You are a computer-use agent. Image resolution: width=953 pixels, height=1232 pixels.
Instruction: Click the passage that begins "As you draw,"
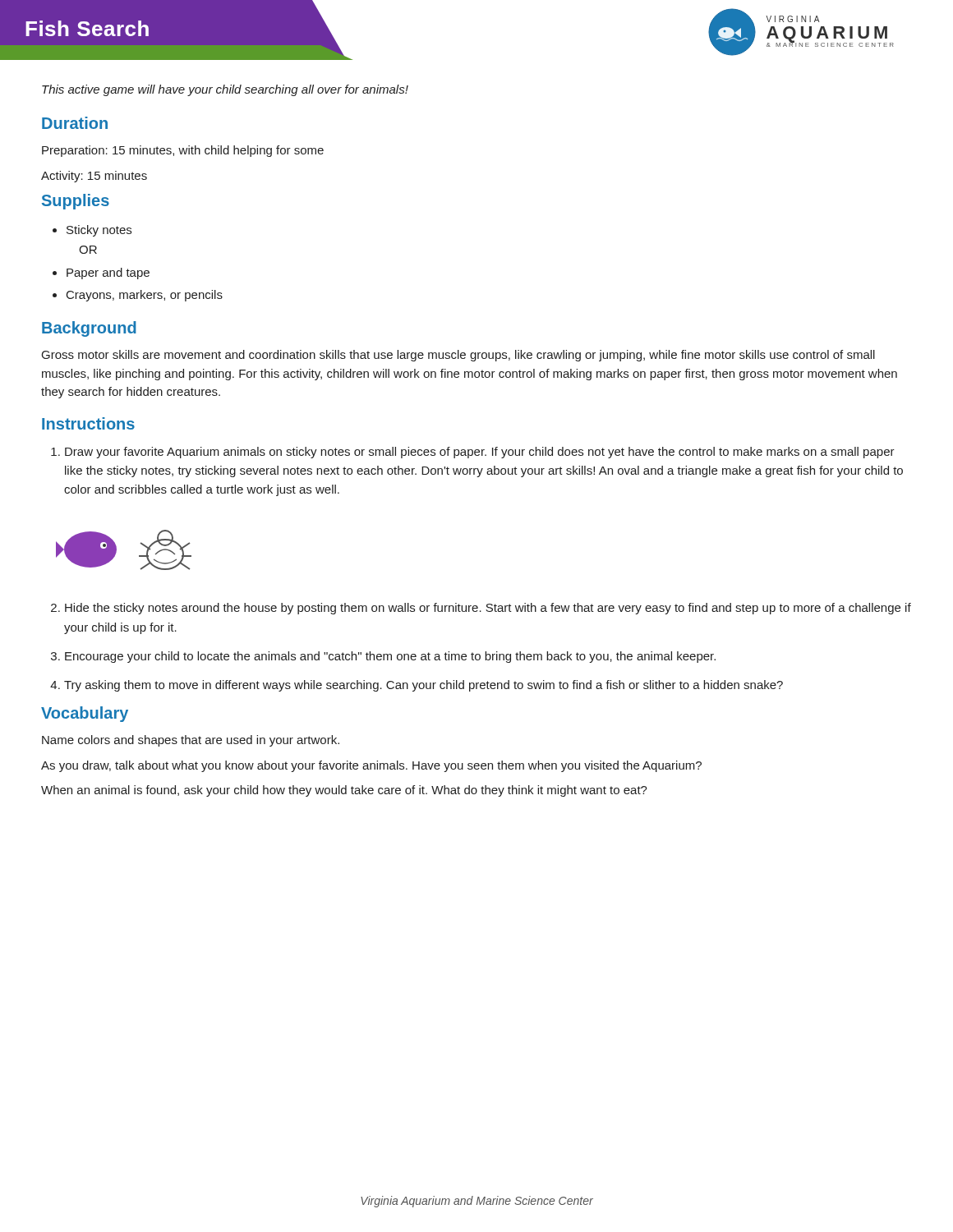372,765
